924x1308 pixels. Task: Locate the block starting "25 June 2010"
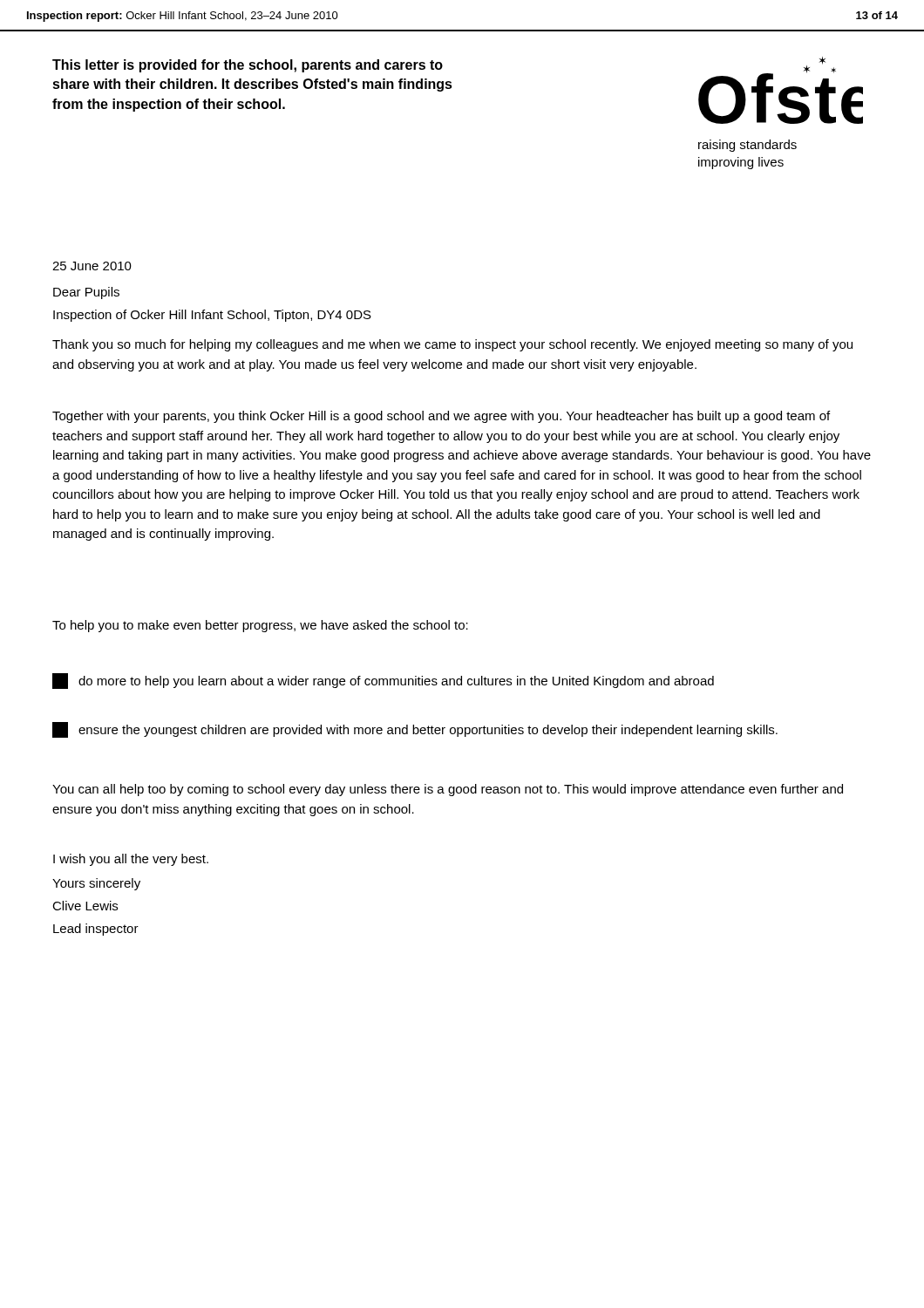(x=92, y=266)
